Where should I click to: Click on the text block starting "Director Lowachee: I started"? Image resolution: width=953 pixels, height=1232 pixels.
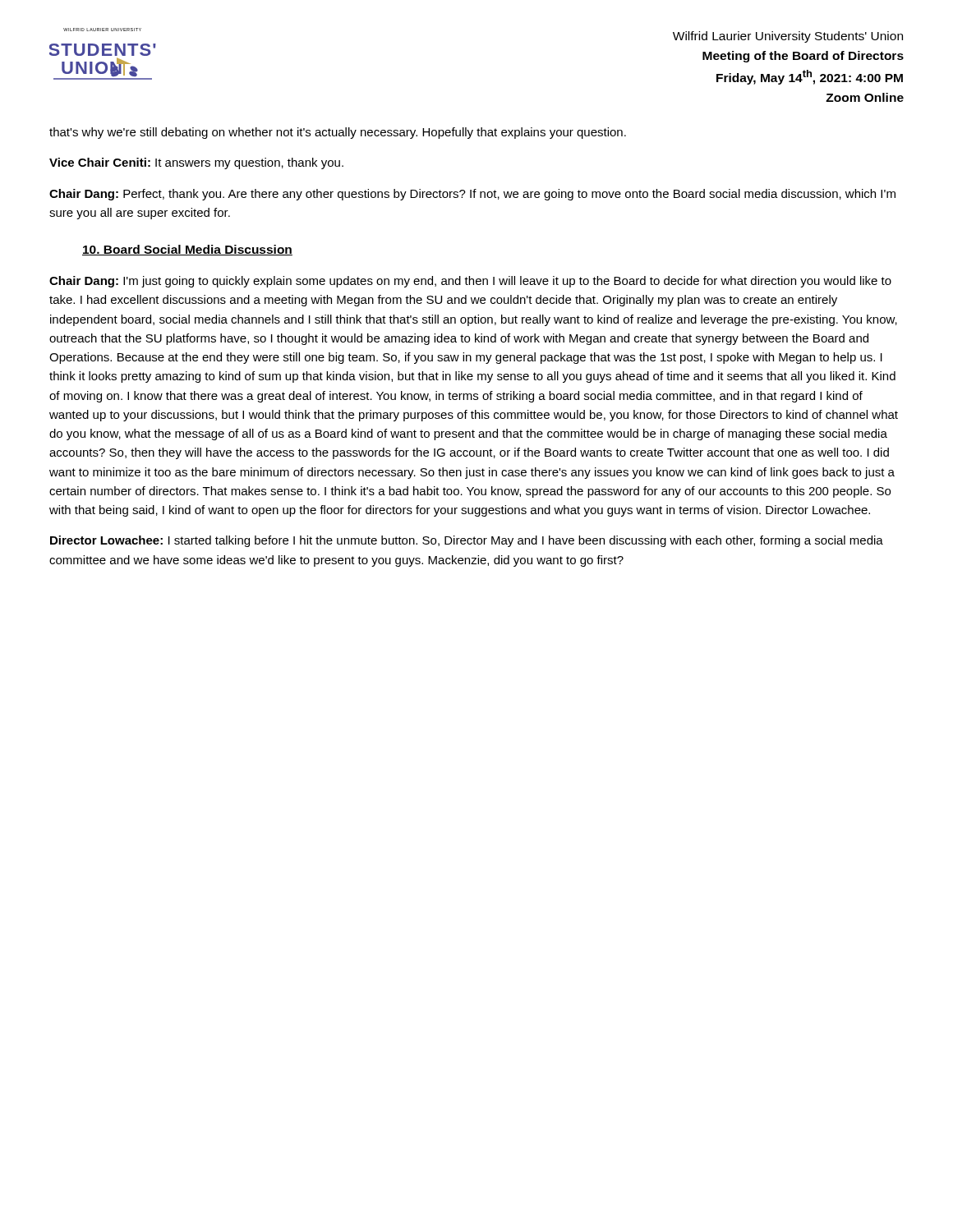pos(476,550)
